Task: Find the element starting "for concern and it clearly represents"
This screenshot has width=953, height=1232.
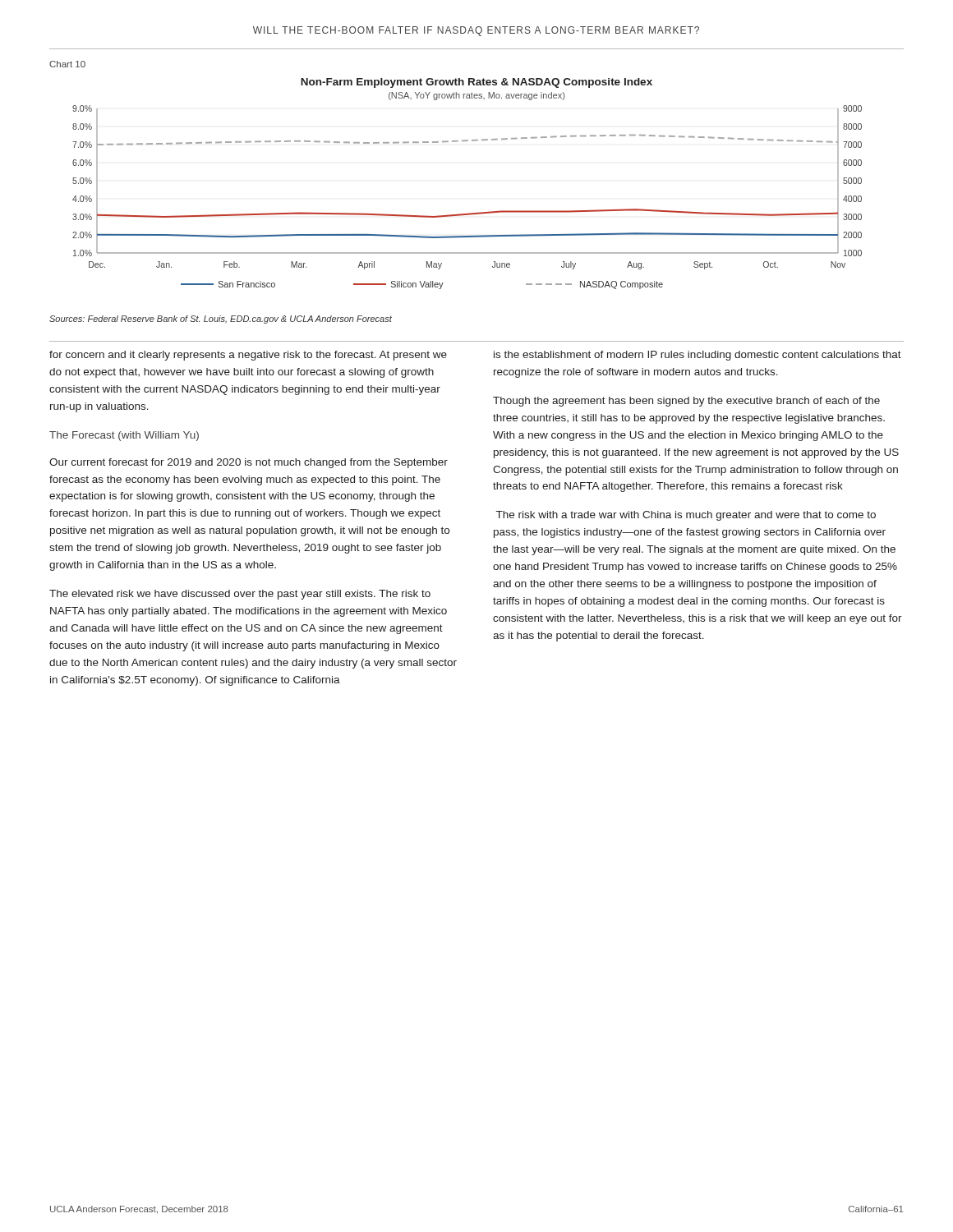Action: click(255, 381)
